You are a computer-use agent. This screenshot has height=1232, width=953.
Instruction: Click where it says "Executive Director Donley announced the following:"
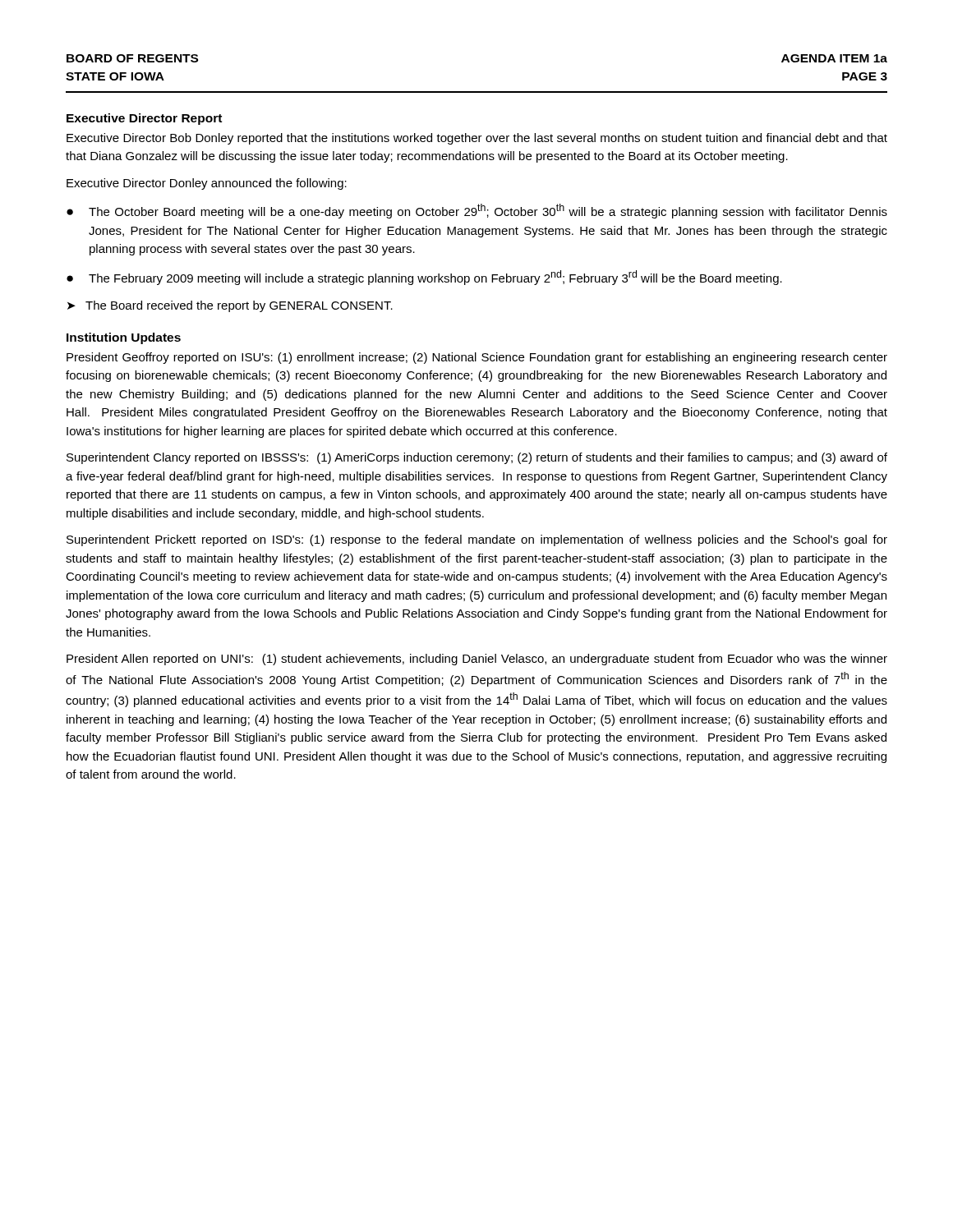(x=207, y=183)
